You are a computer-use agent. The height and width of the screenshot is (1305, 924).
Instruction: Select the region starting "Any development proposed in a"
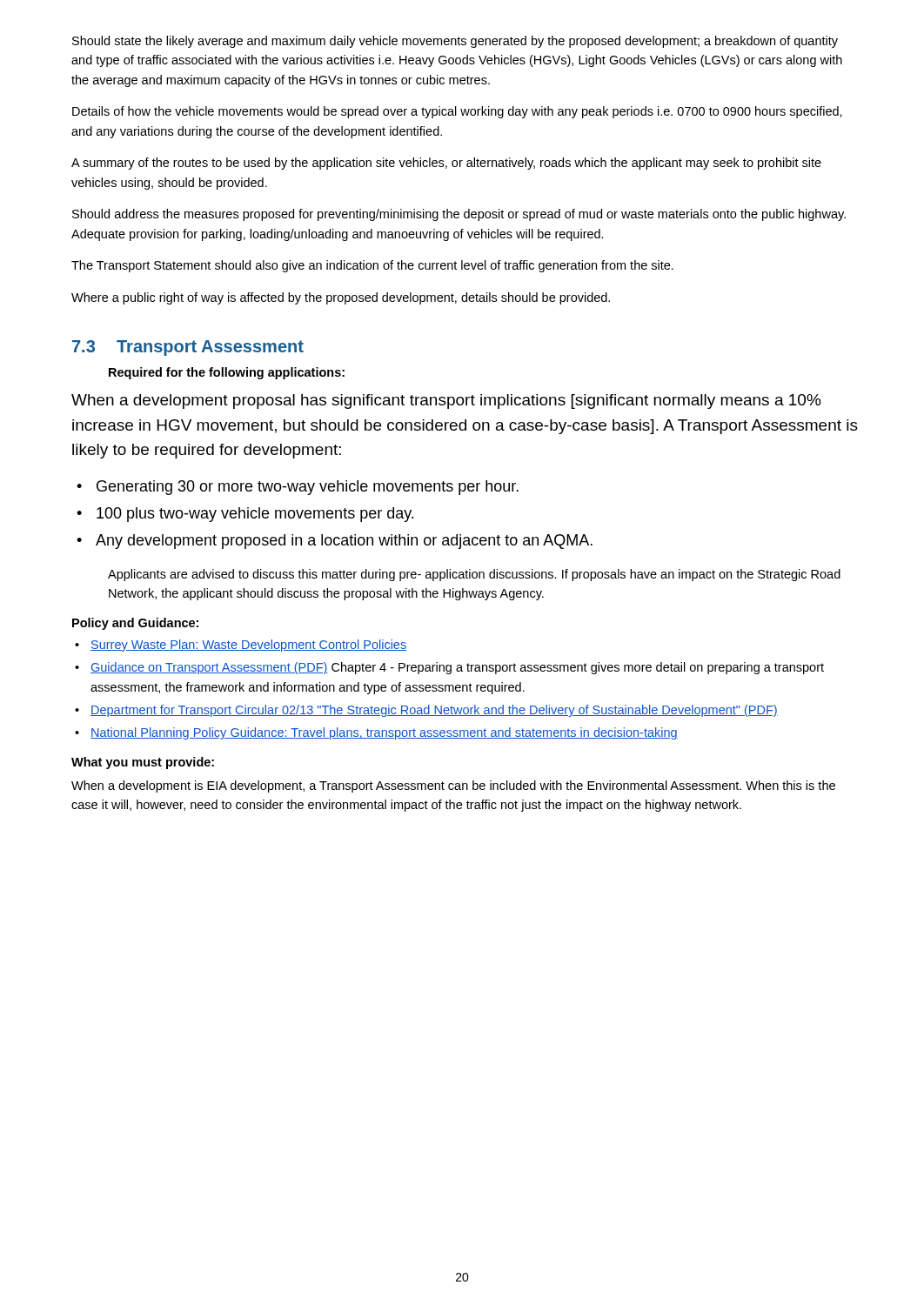coord(345,540)
